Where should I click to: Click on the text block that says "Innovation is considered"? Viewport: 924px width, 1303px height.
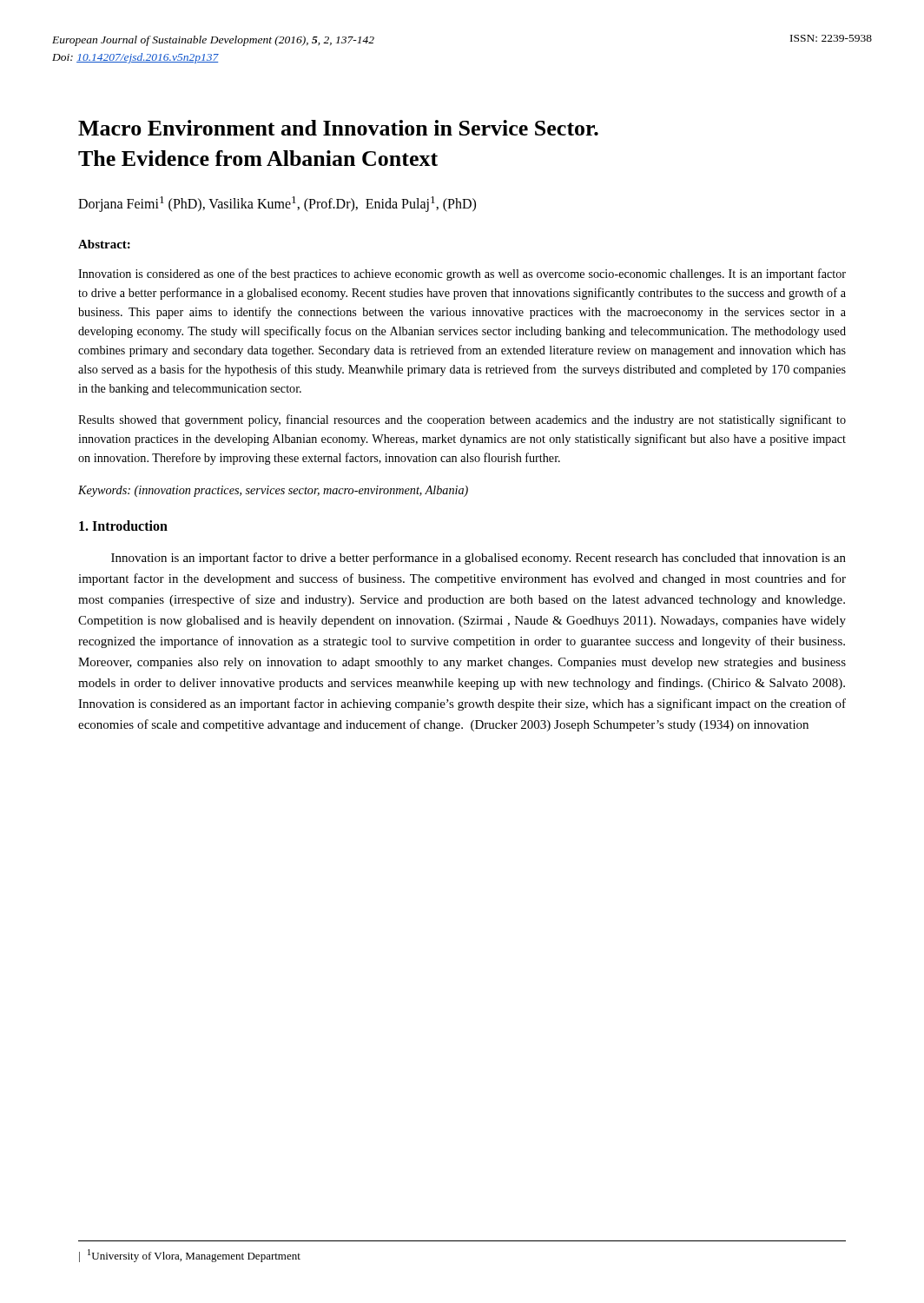(462, 366)
